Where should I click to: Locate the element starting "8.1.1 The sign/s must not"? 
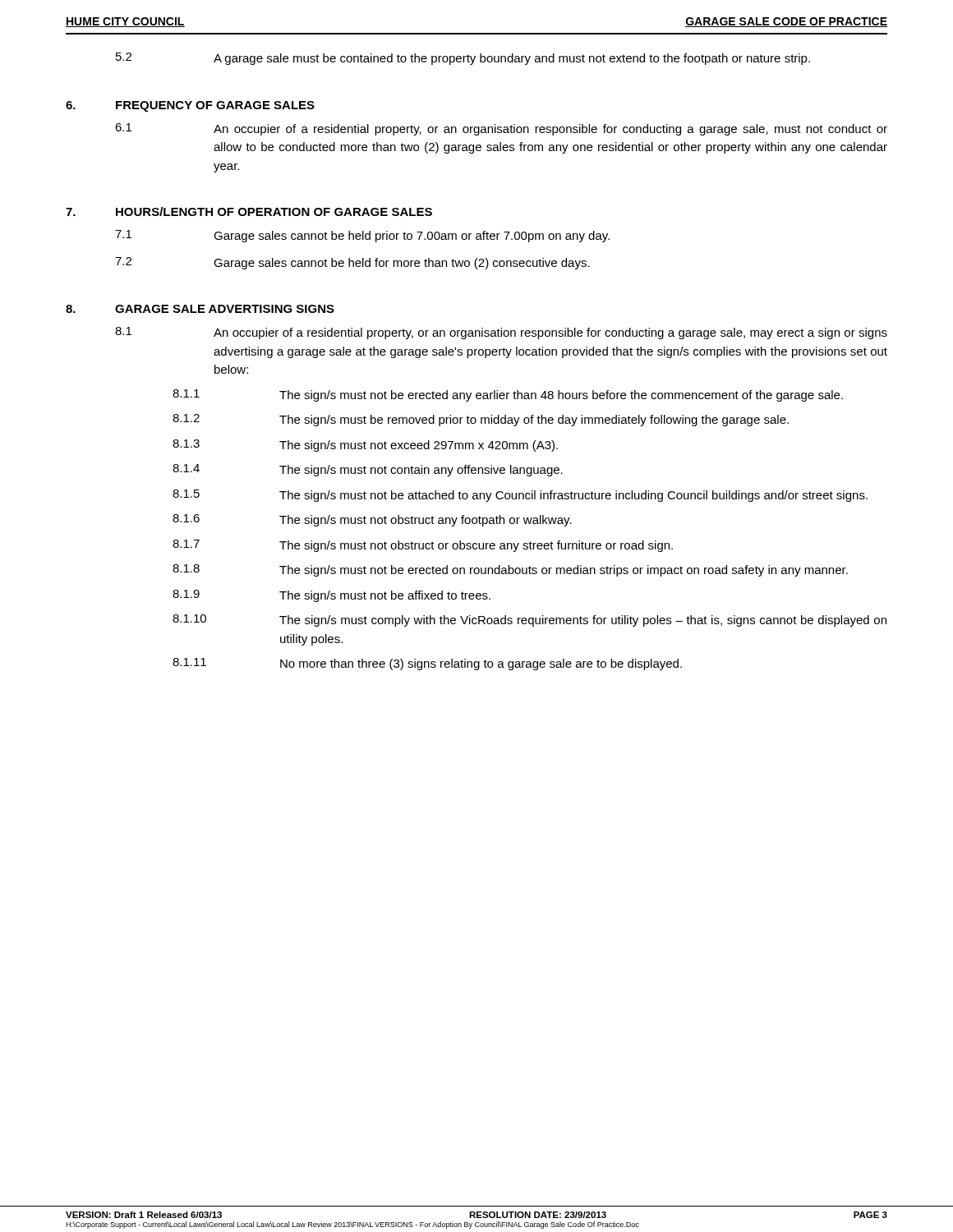tap(476, 395)
